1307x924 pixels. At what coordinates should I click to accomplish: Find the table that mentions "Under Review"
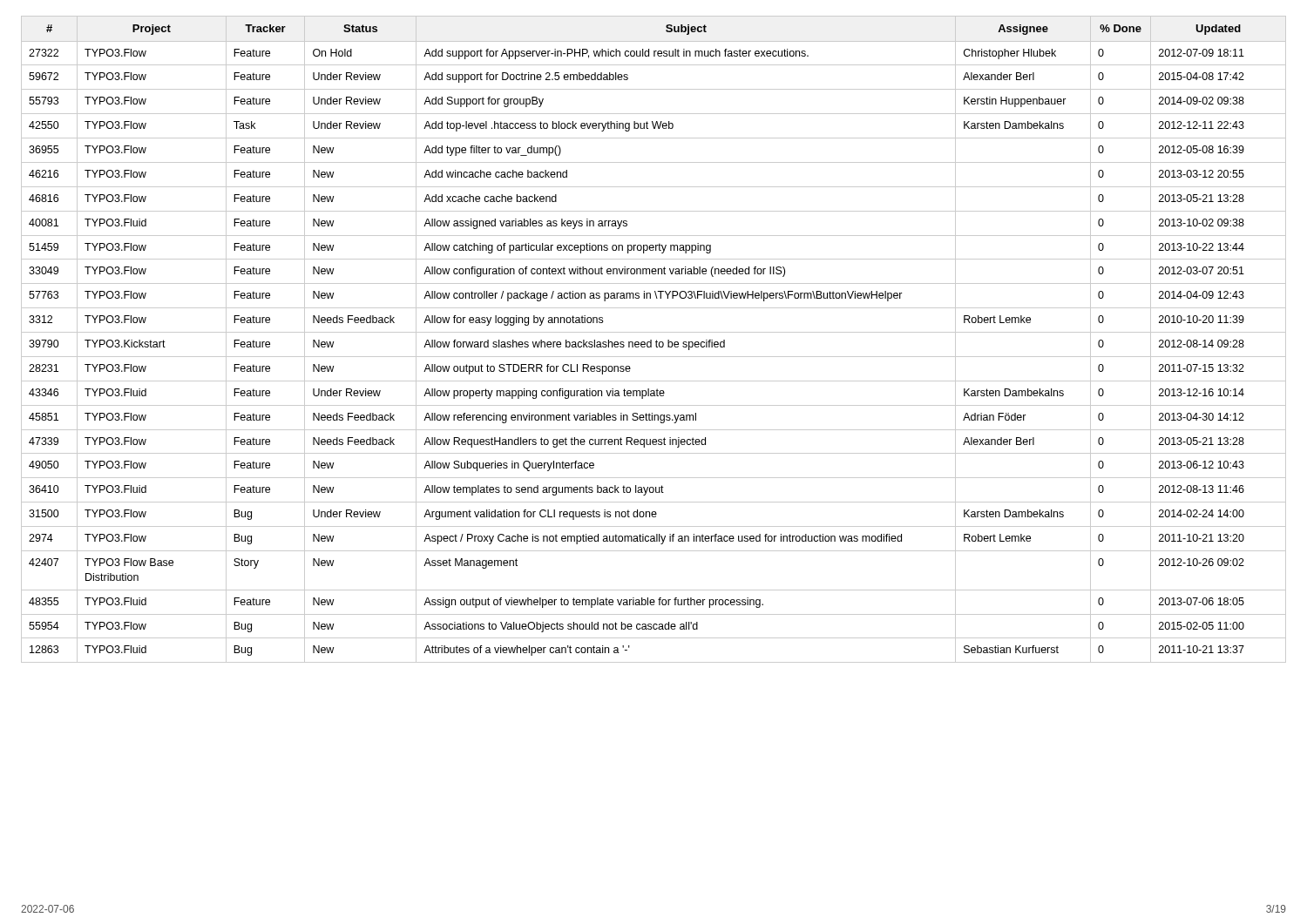(x=654, y=339)
